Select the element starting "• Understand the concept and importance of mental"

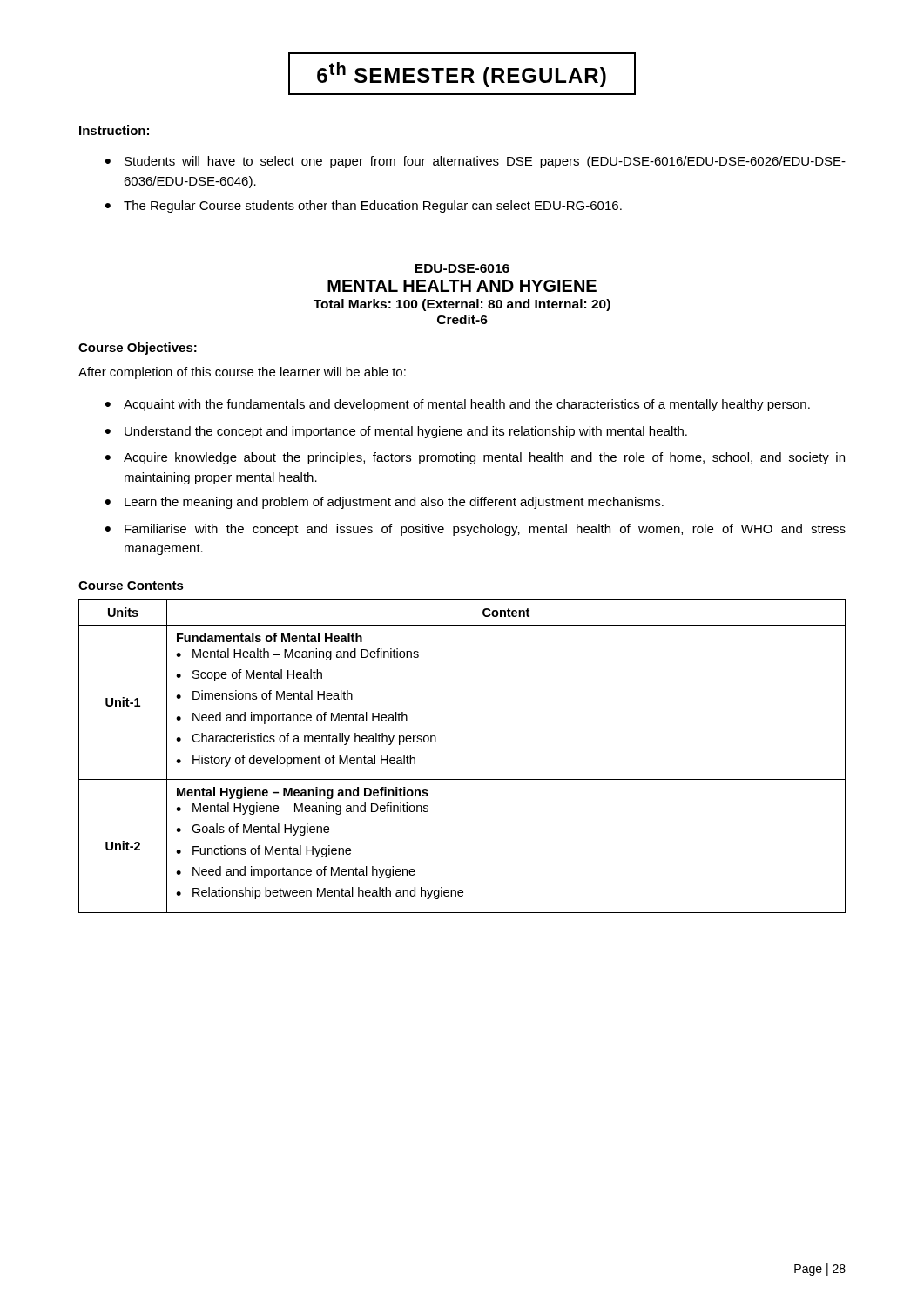(396, 432)
